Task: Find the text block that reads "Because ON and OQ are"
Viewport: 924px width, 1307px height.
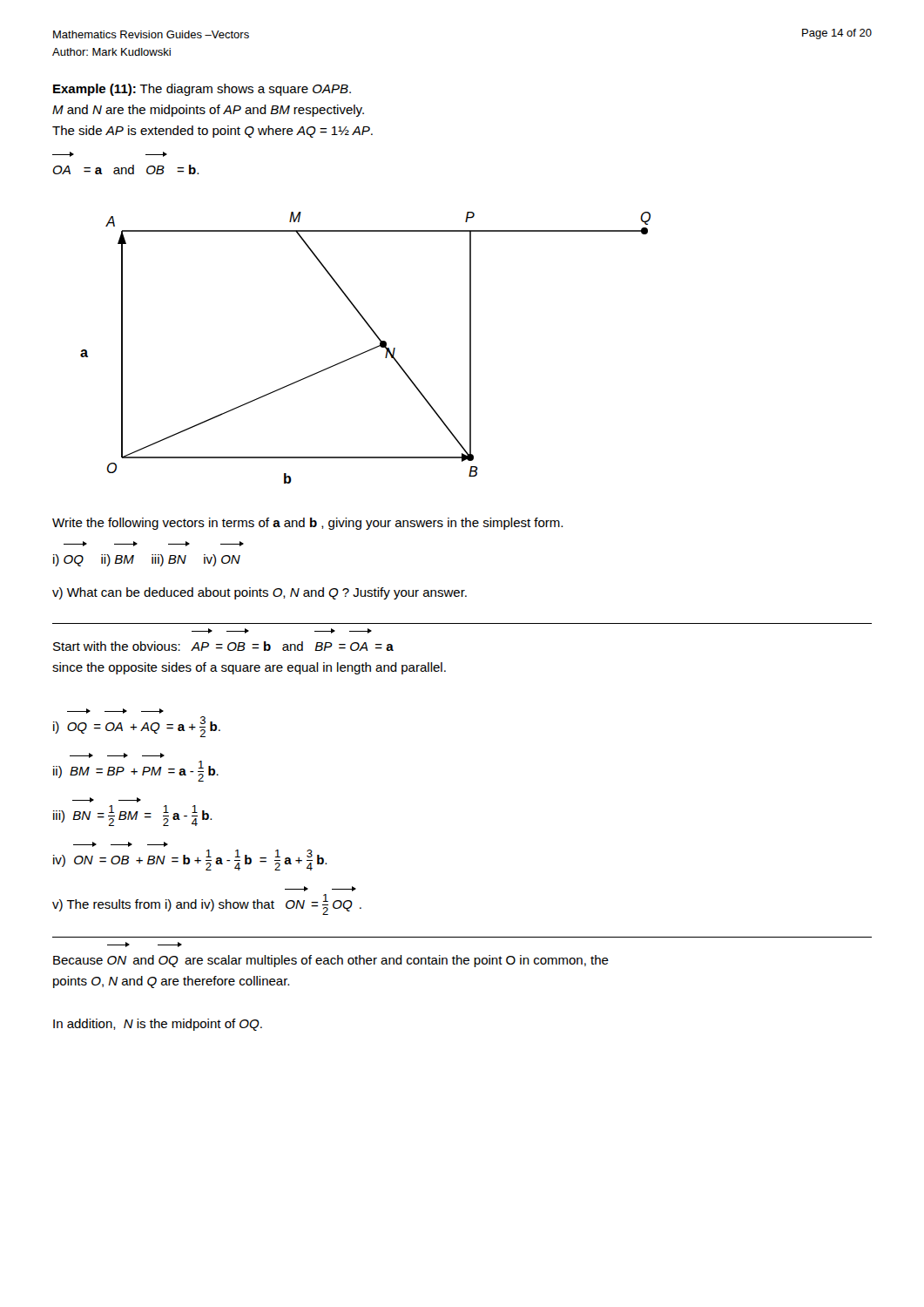Action: pyautogui.click(x=330, y=969)
